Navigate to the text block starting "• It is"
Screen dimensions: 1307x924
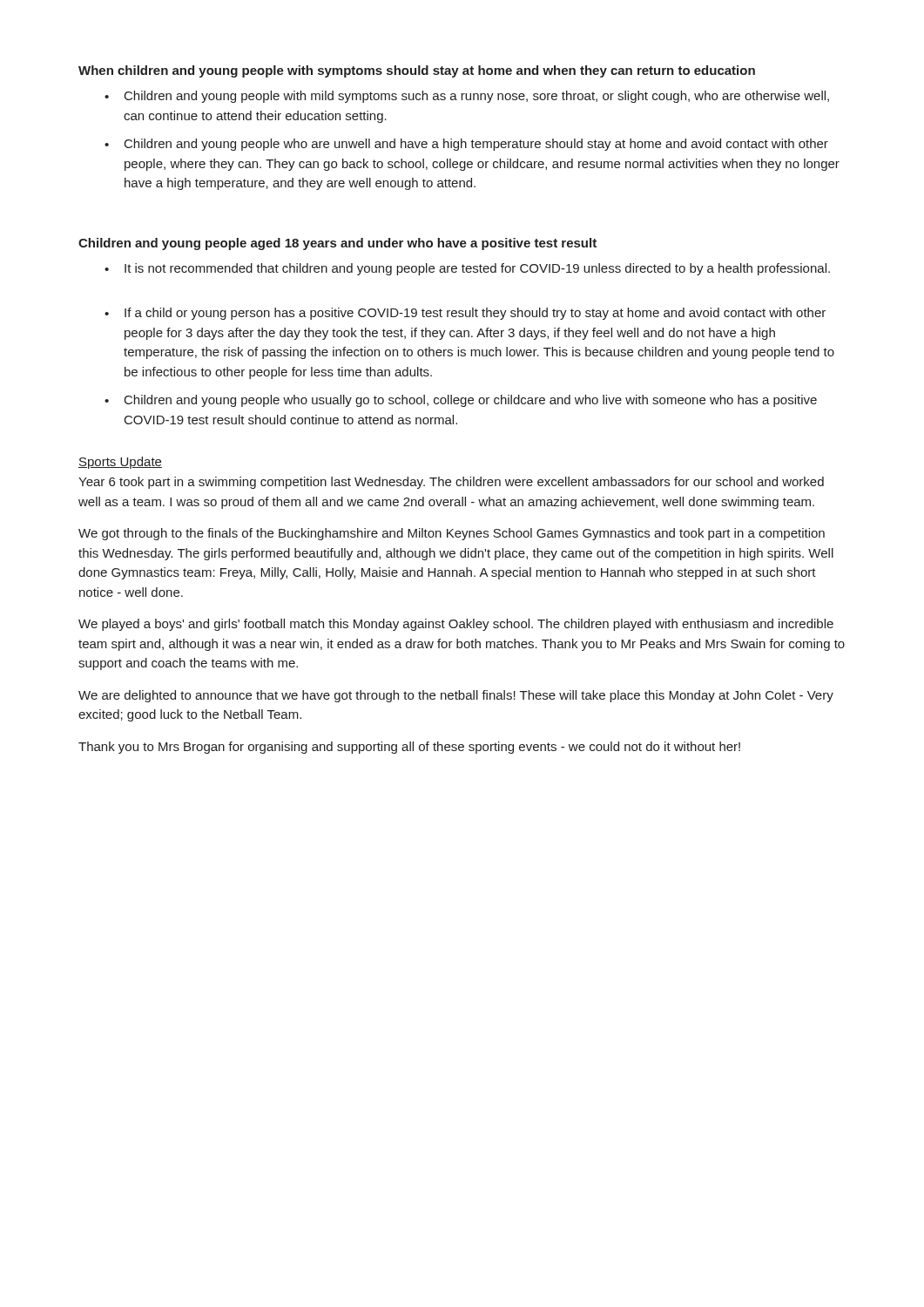tap(475, 269)
